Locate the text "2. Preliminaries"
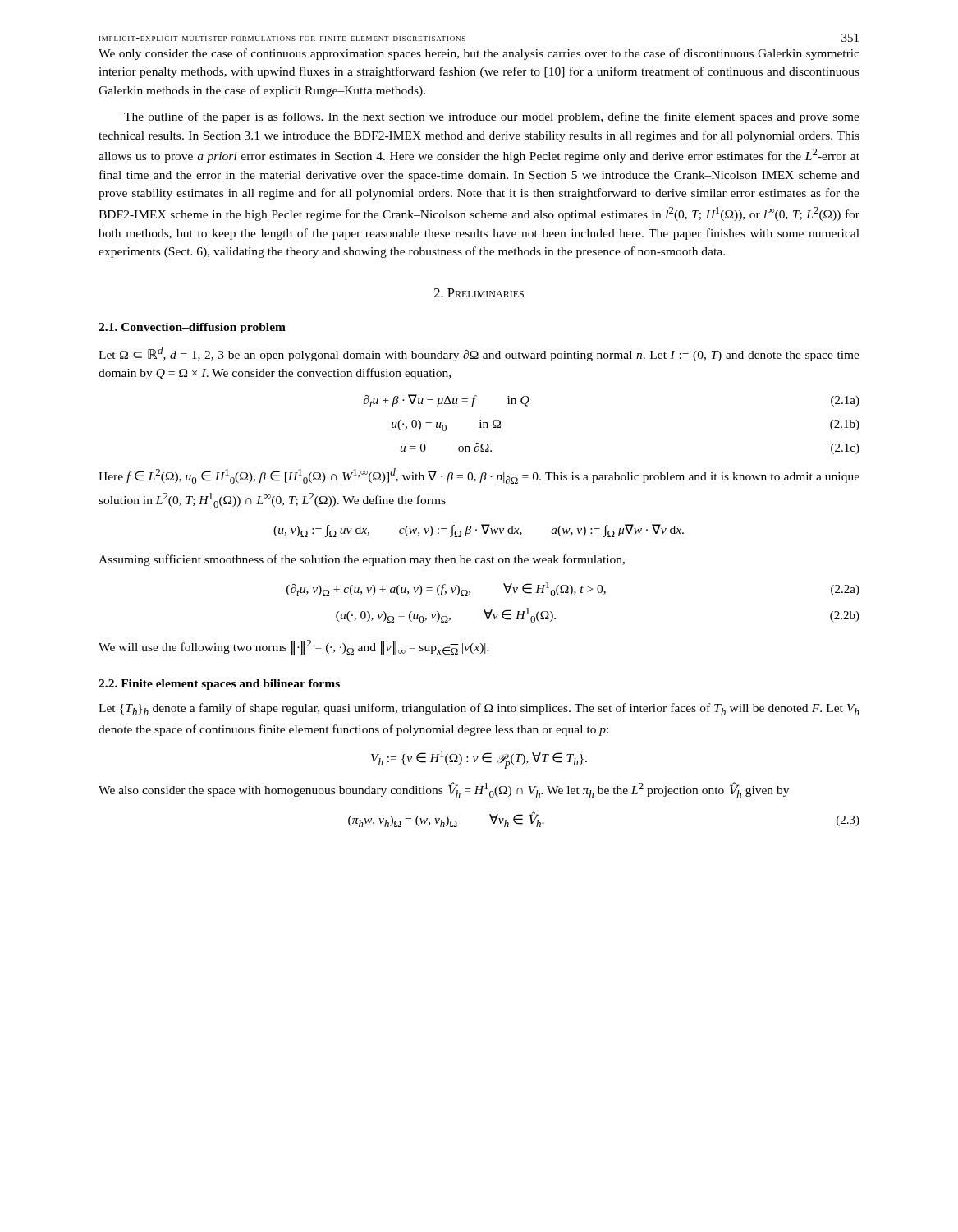Screen dimensions: 1232x958 (479, 293)
